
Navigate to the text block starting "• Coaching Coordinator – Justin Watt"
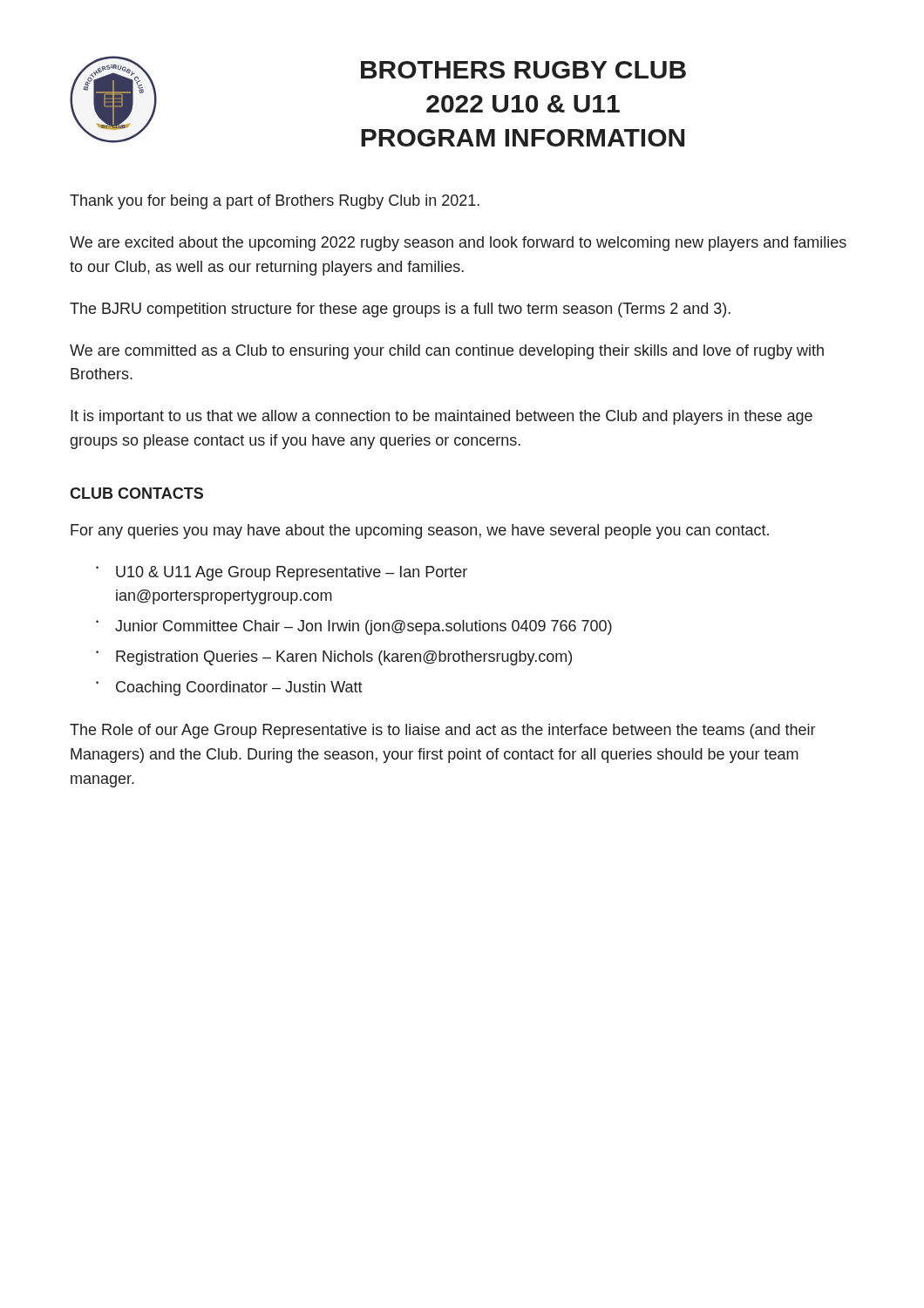(x=229, y=688)
